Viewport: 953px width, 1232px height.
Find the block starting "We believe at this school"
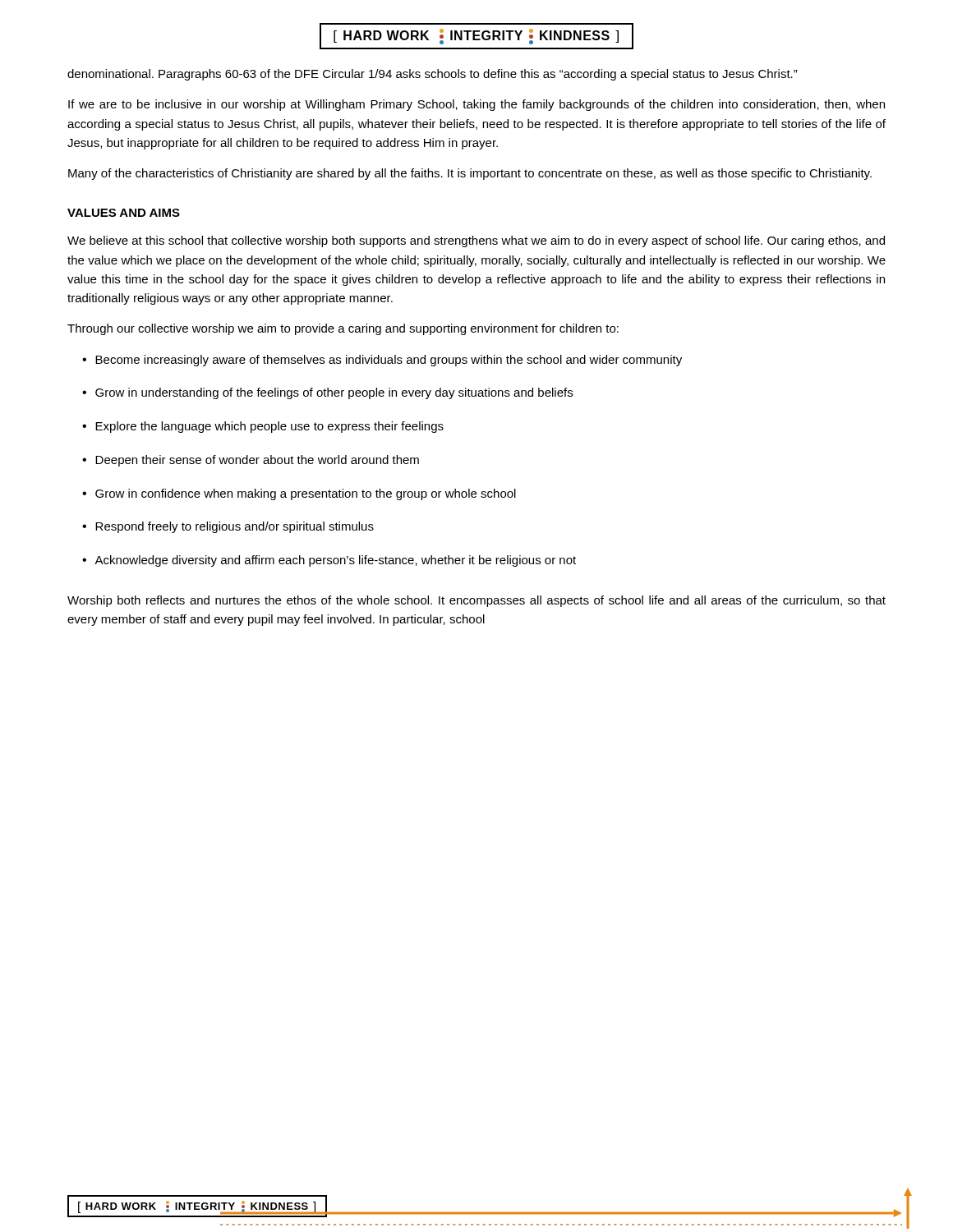pyautogui.click(x=476, y=269)
